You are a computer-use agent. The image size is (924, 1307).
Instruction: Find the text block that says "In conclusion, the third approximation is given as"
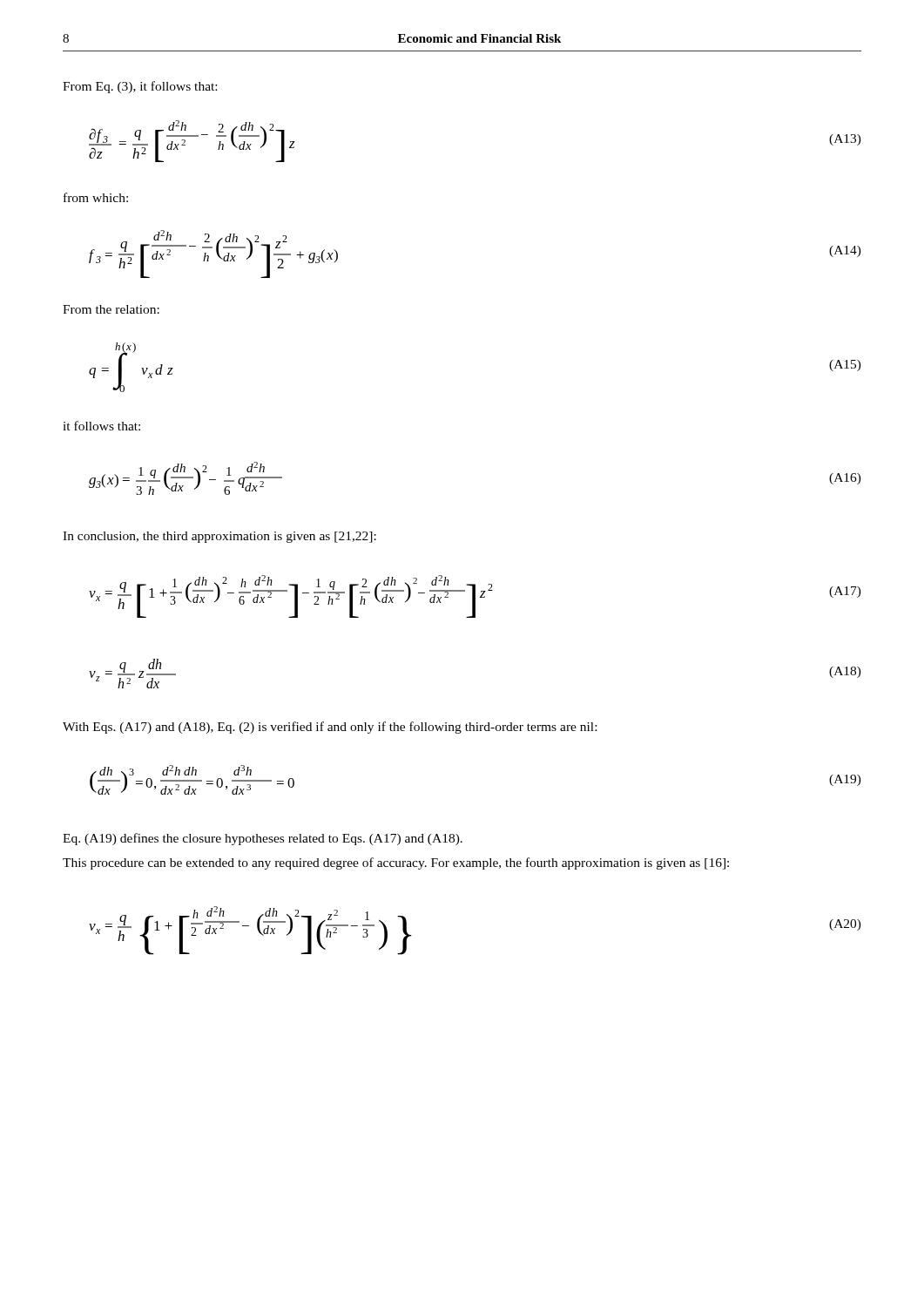(x=220, y=535)
